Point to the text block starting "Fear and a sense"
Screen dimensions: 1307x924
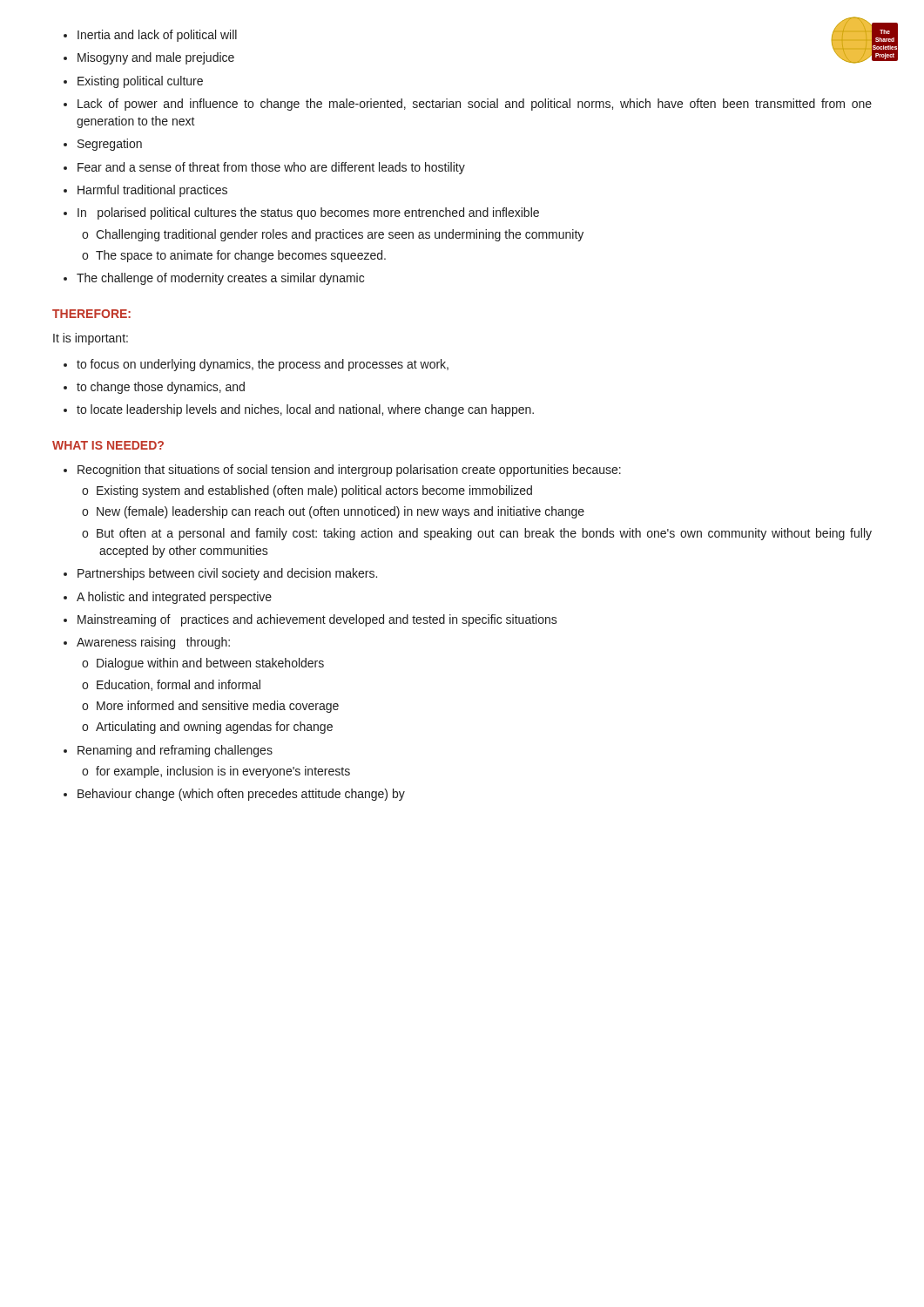pos(474,167)
